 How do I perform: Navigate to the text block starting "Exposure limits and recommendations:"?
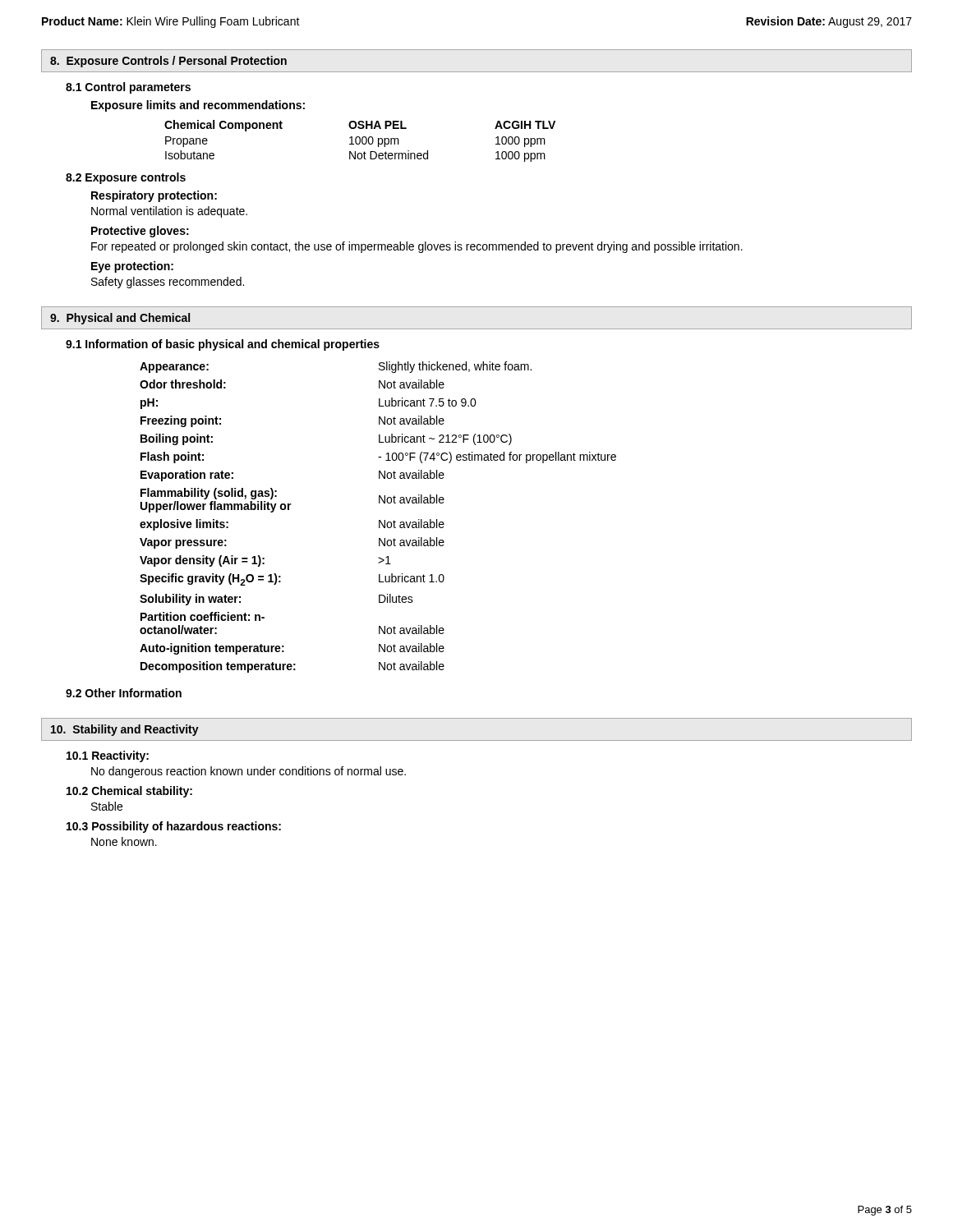click(x=198, y=105)
